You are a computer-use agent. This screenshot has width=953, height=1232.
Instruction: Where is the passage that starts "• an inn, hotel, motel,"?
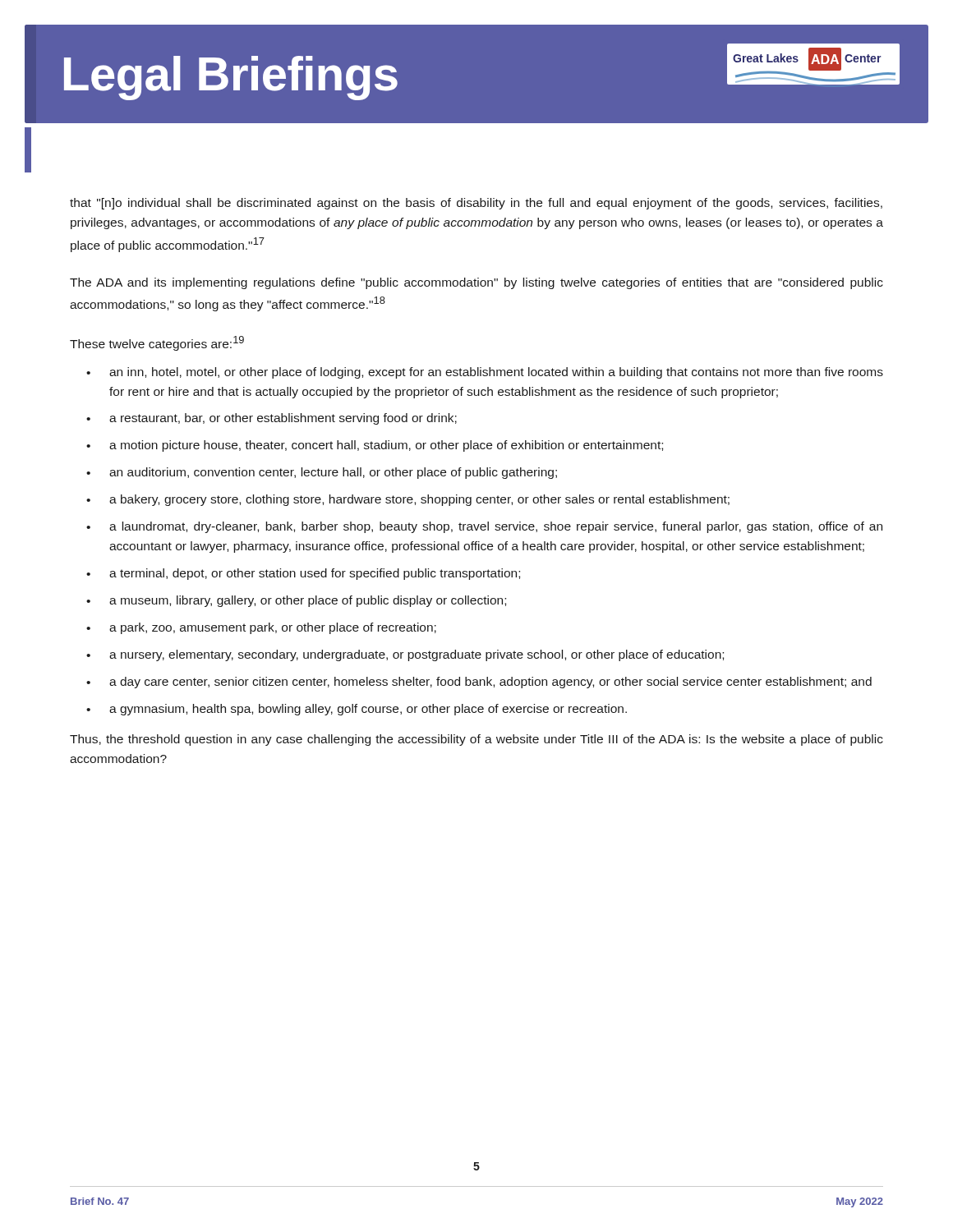[x=485, y=382]
